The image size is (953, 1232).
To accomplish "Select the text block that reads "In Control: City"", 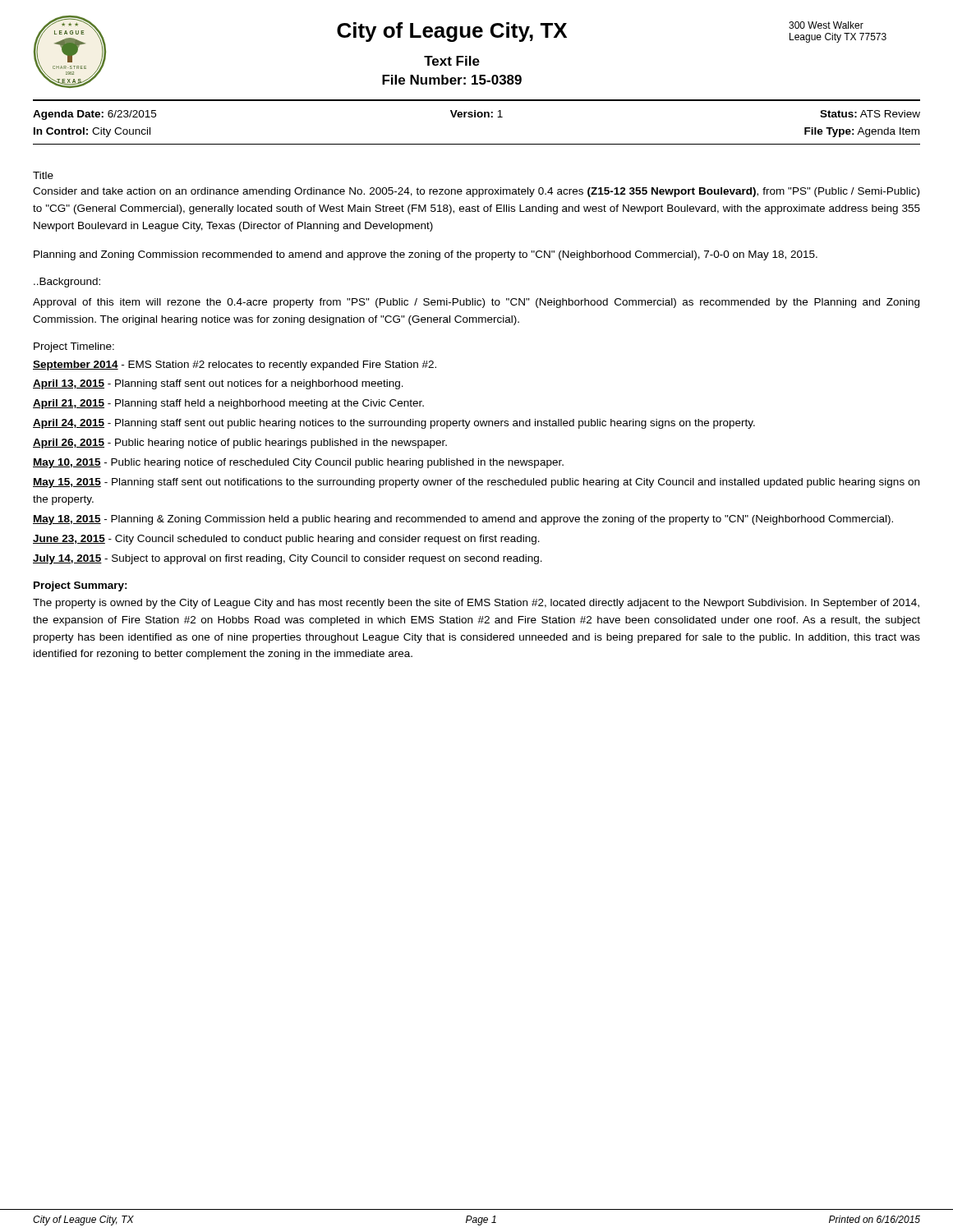I will (92, 131).
